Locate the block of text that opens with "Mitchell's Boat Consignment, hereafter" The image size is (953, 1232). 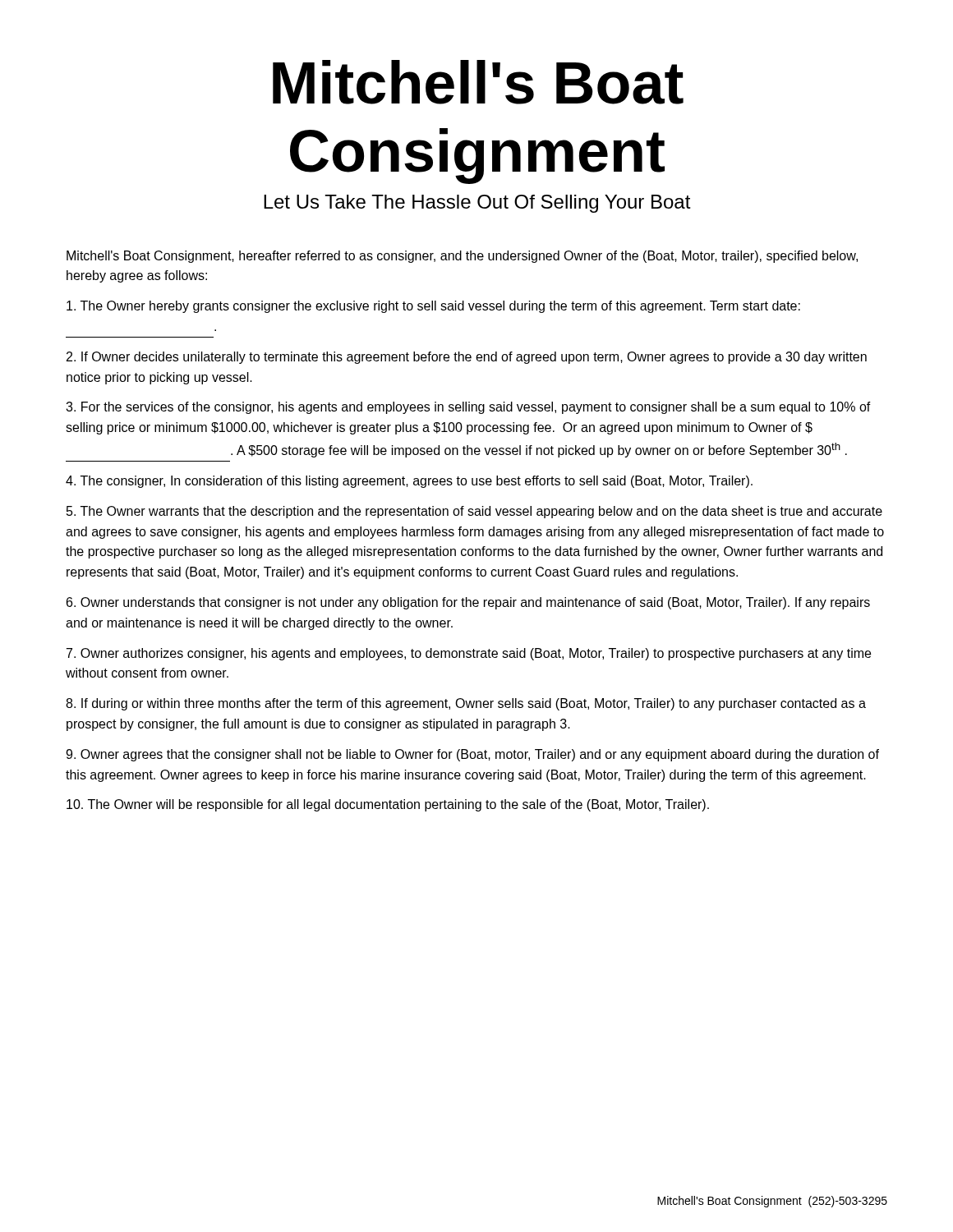click(462, 266)
